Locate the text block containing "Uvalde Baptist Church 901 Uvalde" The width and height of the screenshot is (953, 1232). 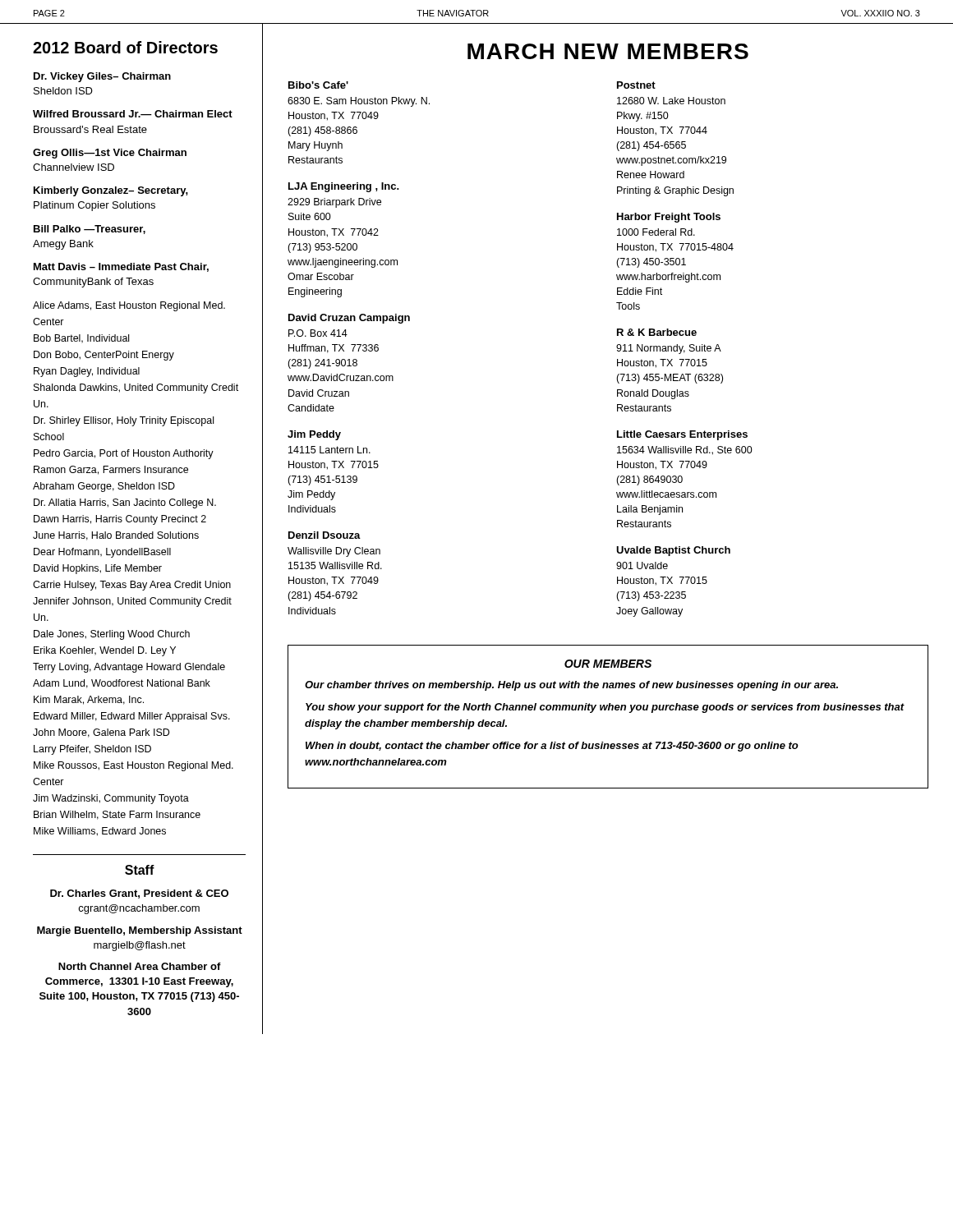pyautogui.click(x=673, y=551)
